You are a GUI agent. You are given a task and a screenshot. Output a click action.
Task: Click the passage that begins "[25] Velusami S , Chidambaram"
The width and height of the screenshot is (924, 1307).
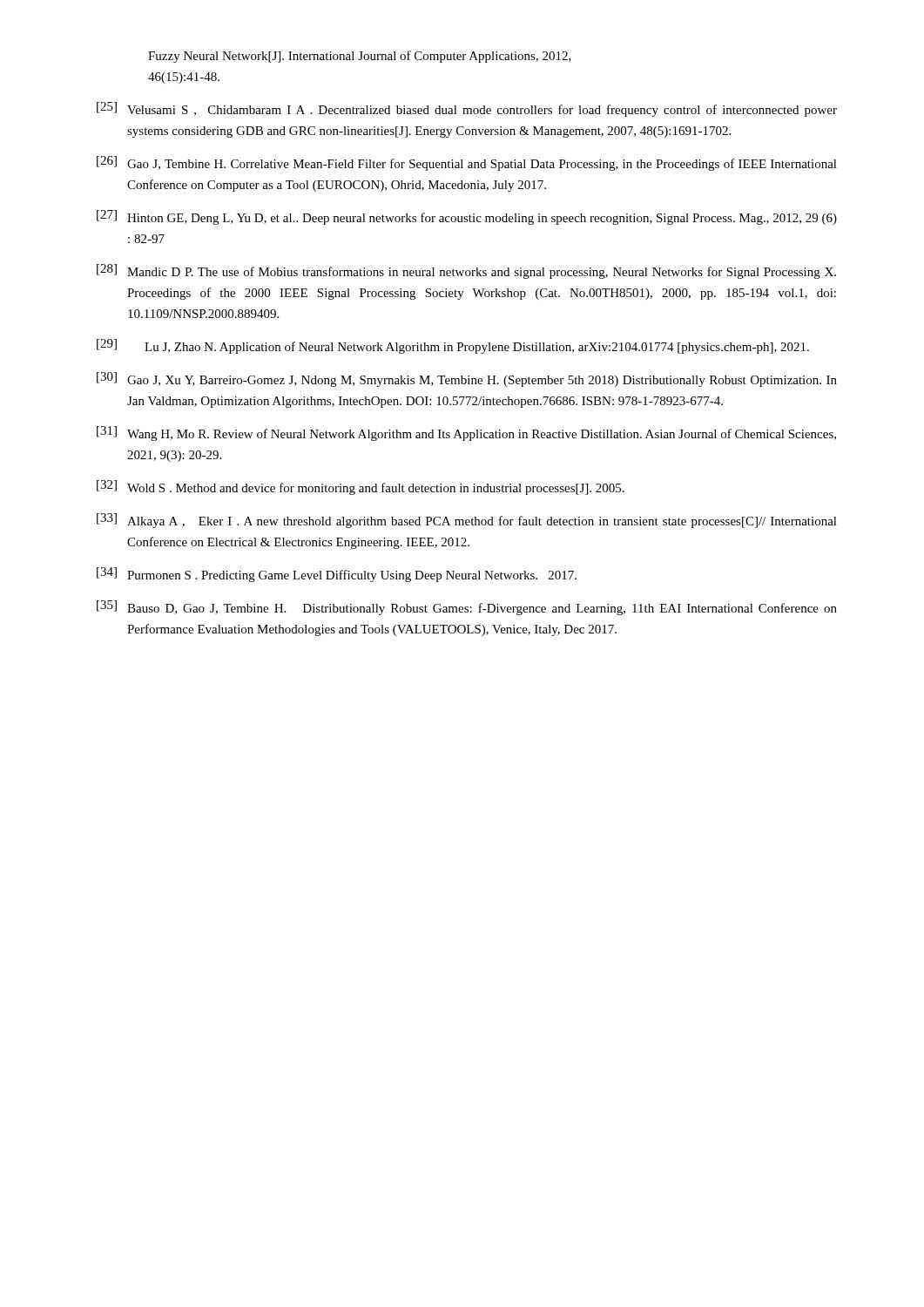pyautogui.click(x=466, y=120)
